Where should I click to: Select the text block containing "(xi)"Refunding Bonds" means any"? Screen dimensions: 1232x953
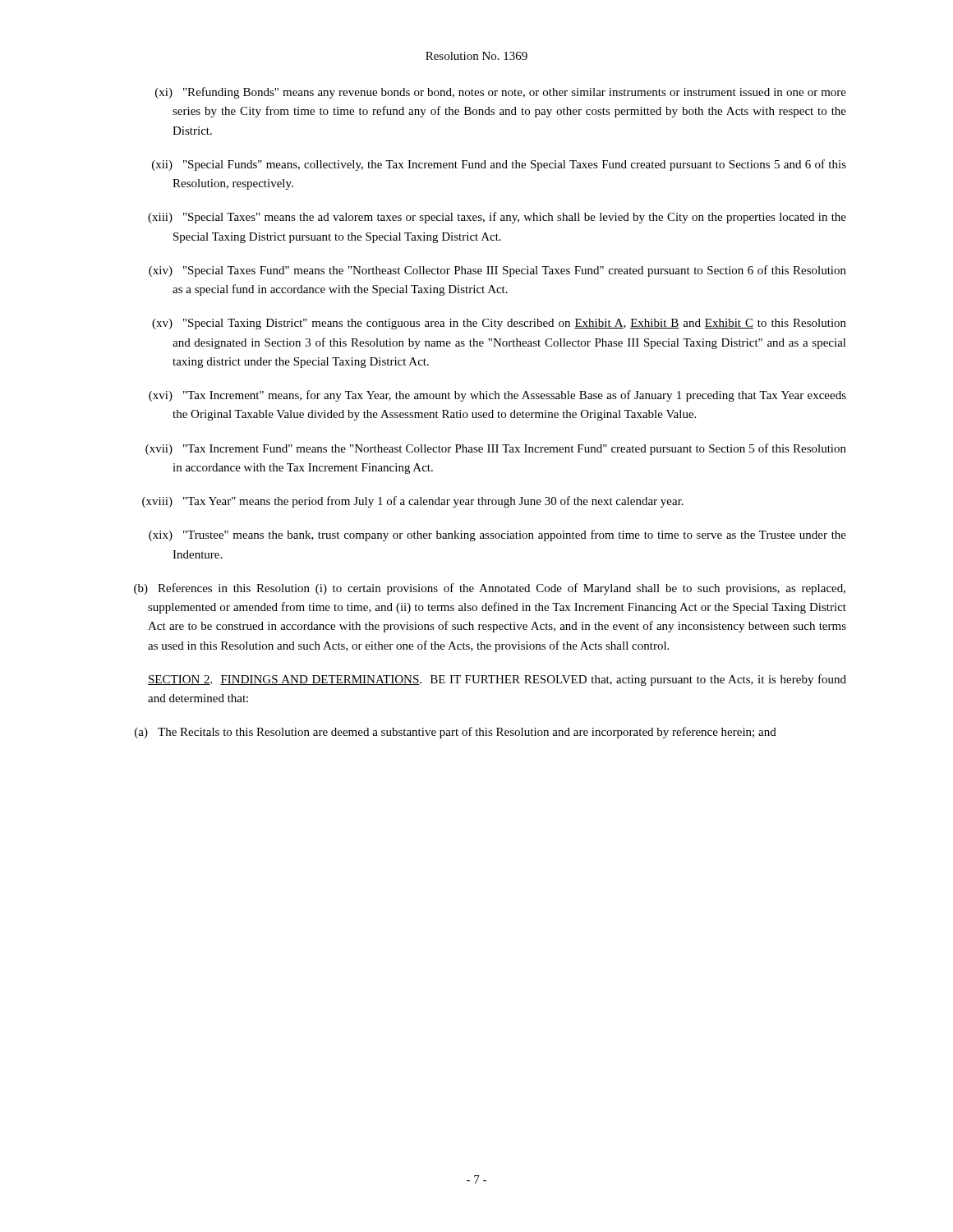coord(476,110)
